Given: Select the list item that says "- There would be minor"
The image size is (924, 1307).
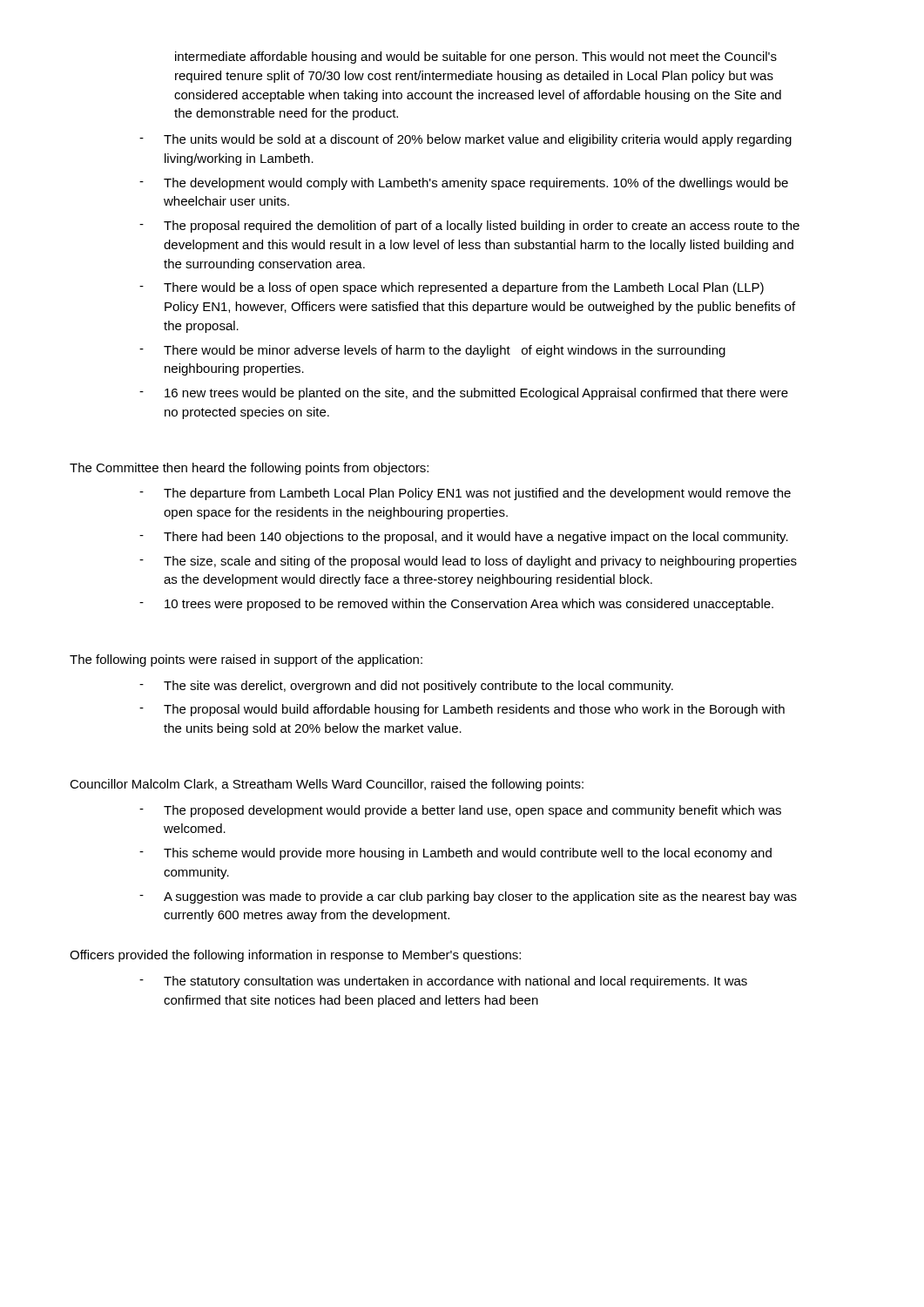Looking at the screenshot, I should click(471, 359).
